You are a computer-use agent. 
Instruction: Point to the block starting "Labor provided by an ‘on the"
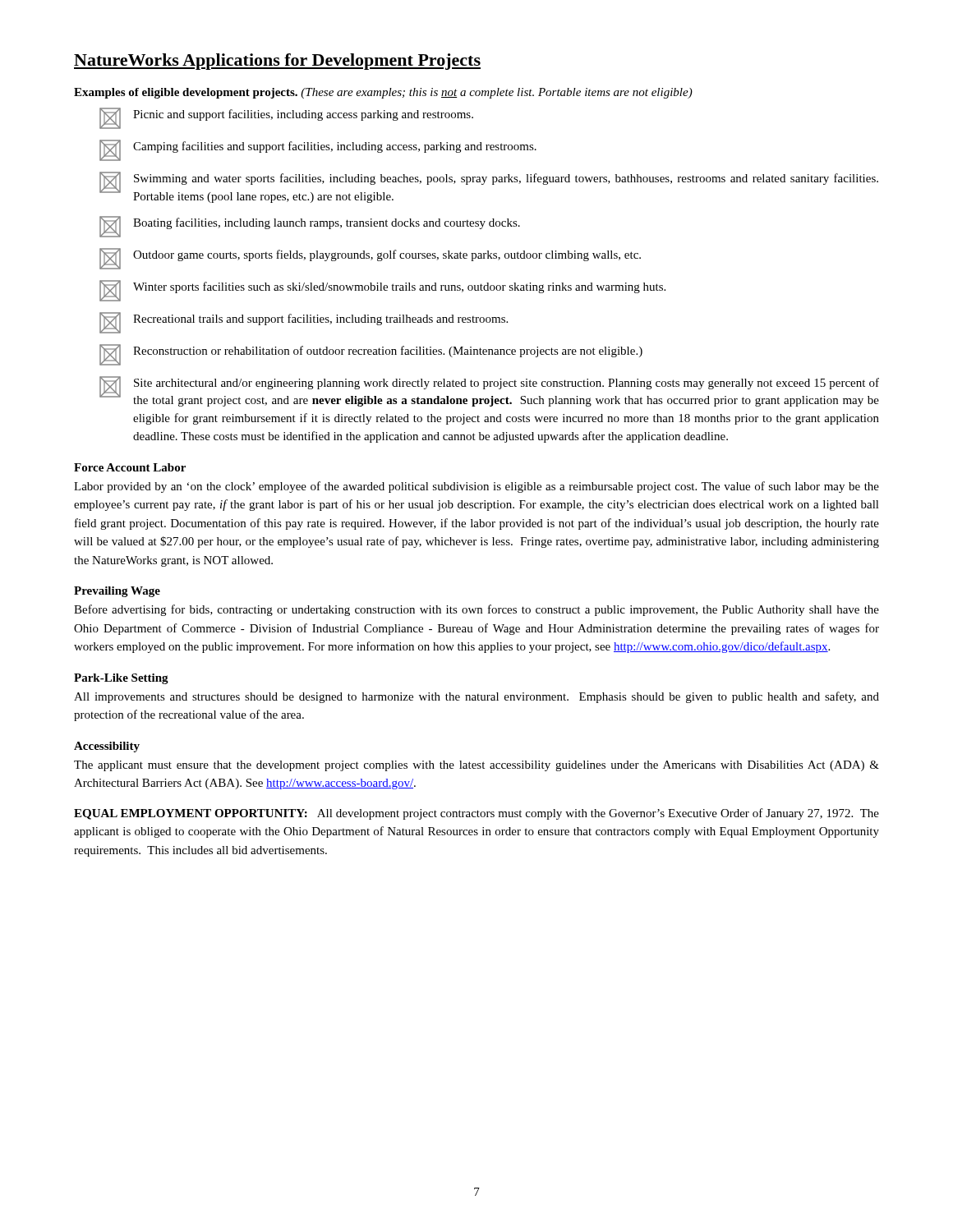[x=476, y=523]
